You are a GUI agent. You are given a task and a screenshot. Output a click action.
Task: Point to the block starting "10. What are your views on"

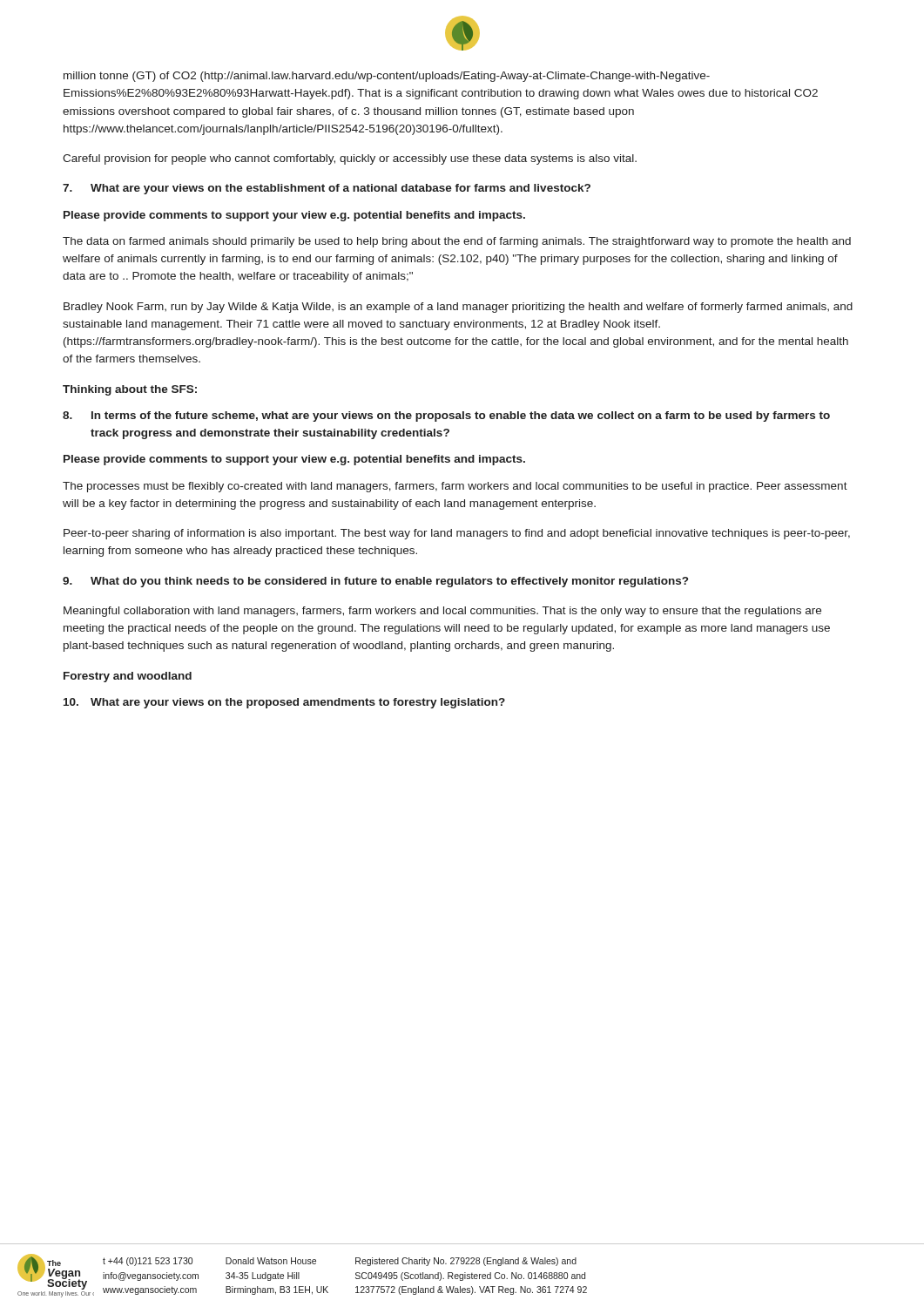(462, 702)
